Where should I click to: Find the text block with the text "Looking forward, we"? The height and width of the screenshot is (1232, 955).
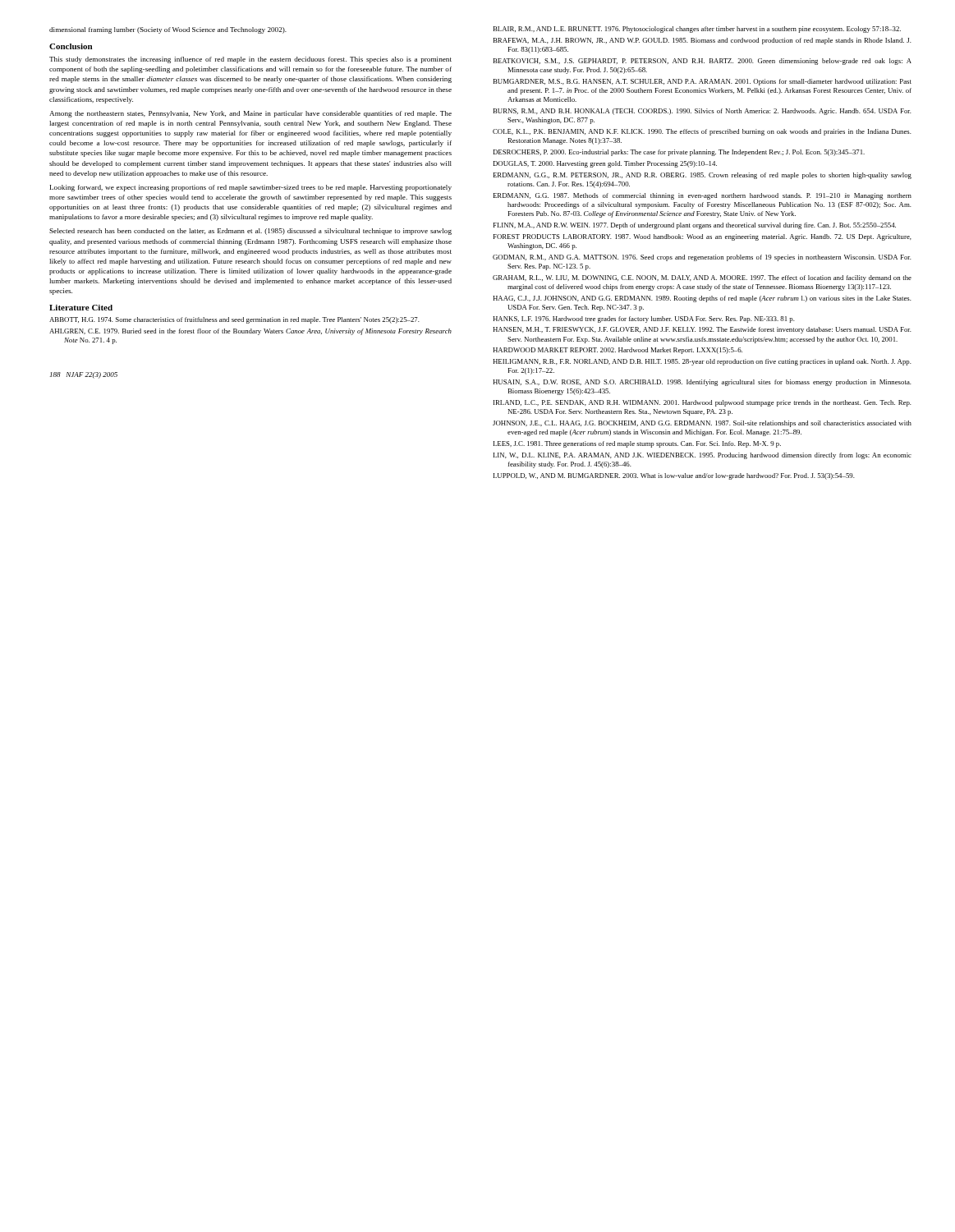(x=250, y=202)
